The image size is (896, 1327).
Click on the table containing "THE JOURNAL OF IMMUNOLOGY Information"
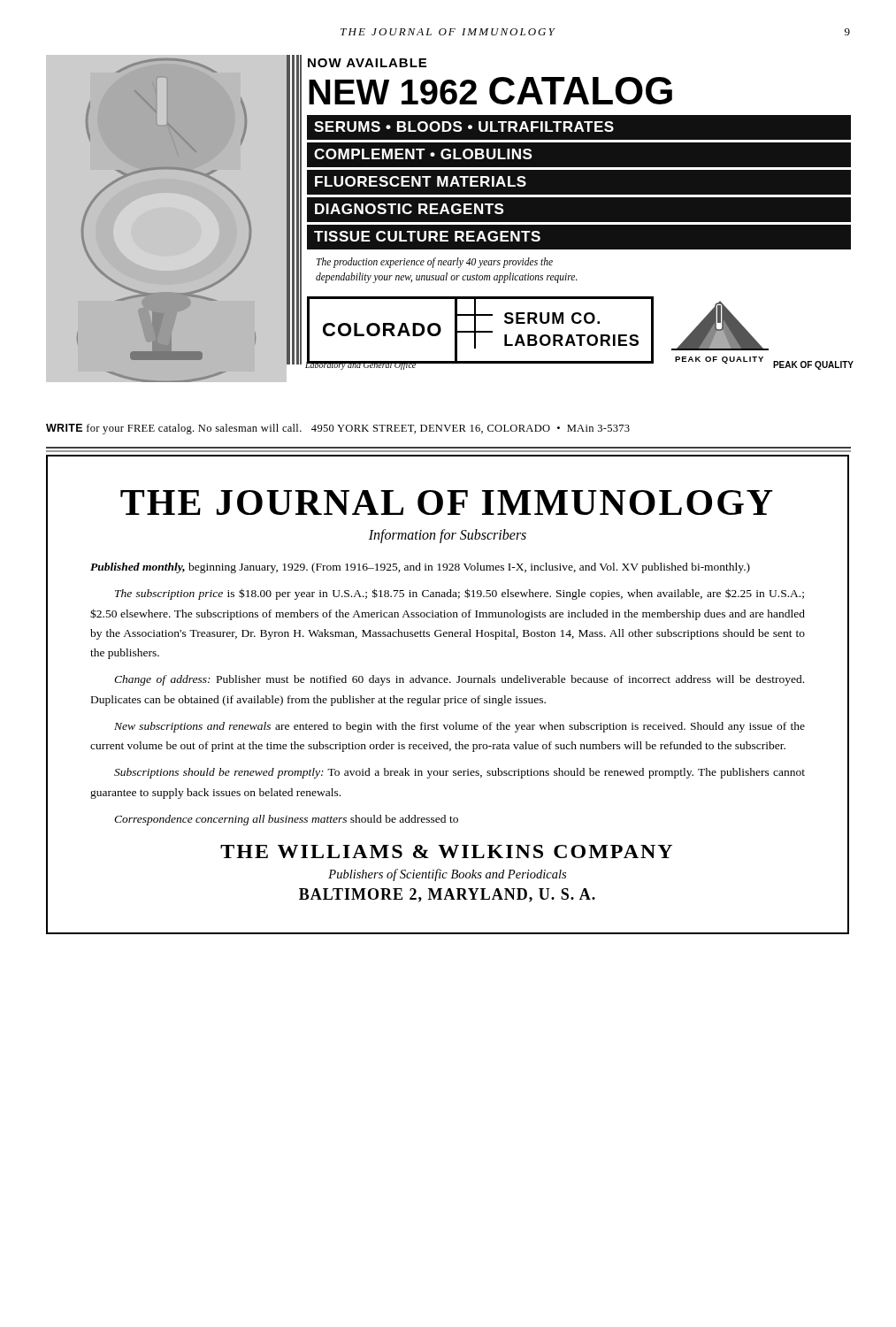pos(448,695)
